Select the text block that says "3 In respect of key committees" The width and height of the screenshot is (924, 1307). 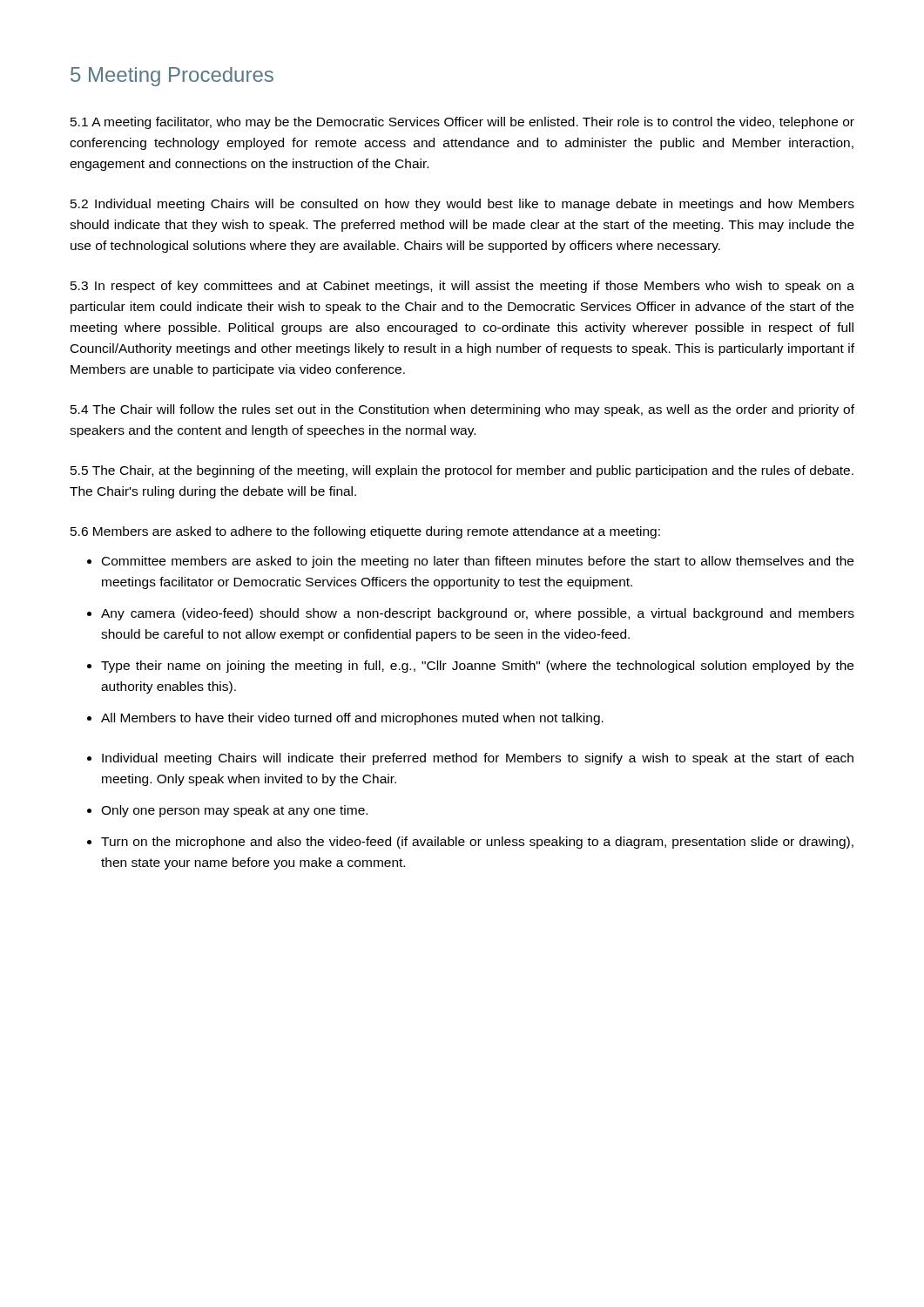coord(462,327)
